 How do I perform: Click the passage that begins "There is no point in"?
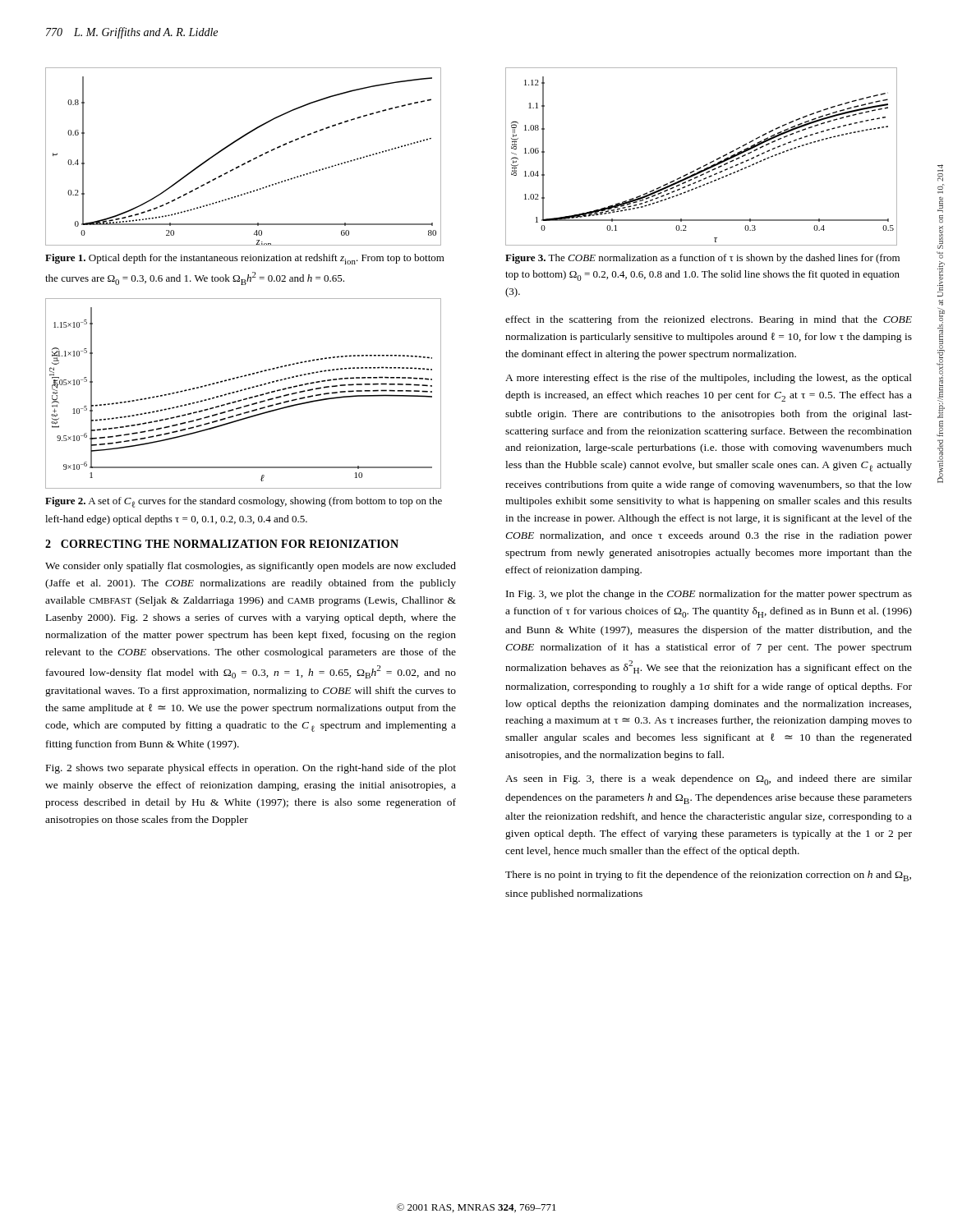click(x=709, y=884)
